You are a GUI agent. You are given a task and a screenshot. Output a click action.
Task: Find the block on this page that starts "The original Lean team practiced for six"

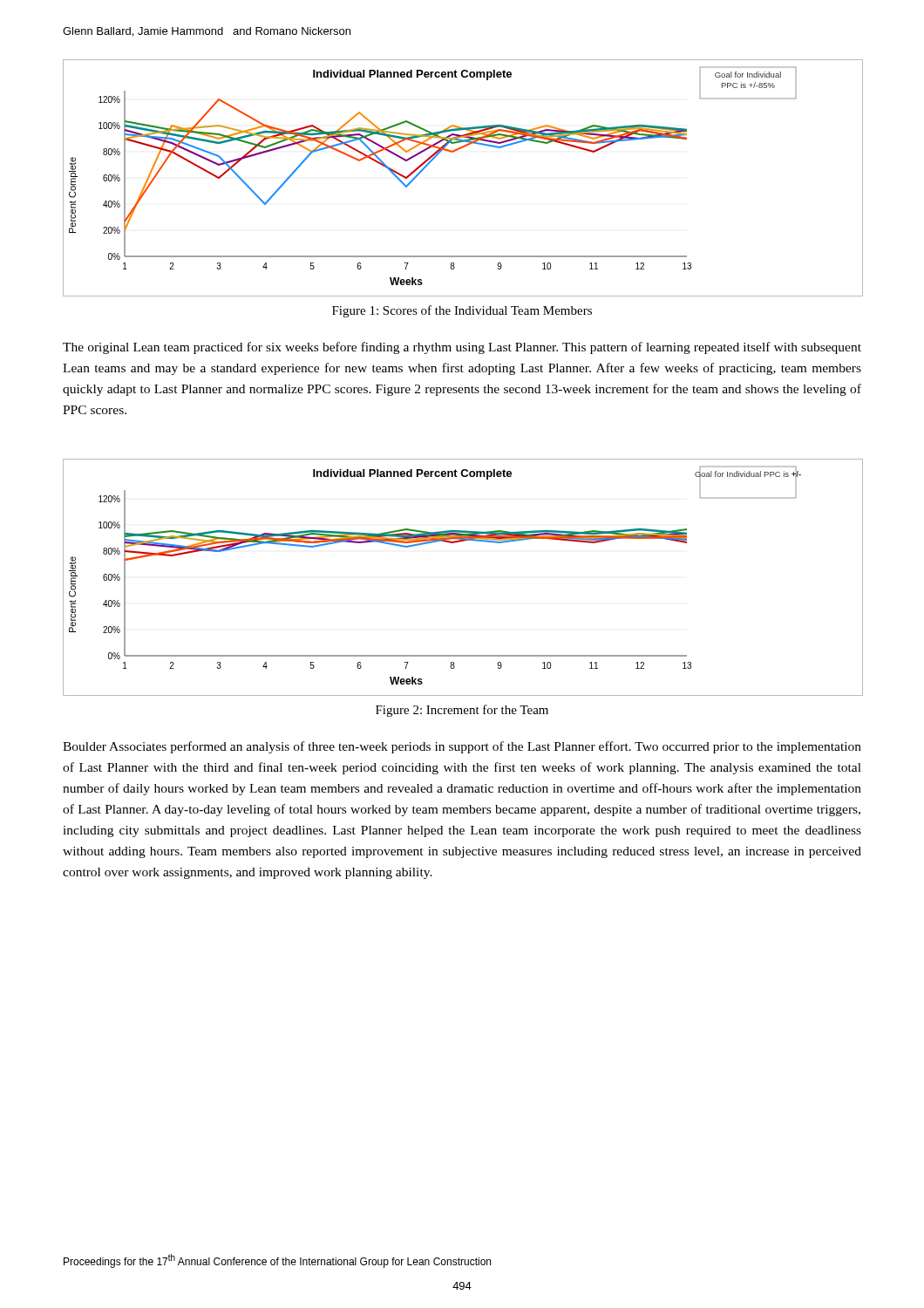(462, 378)
